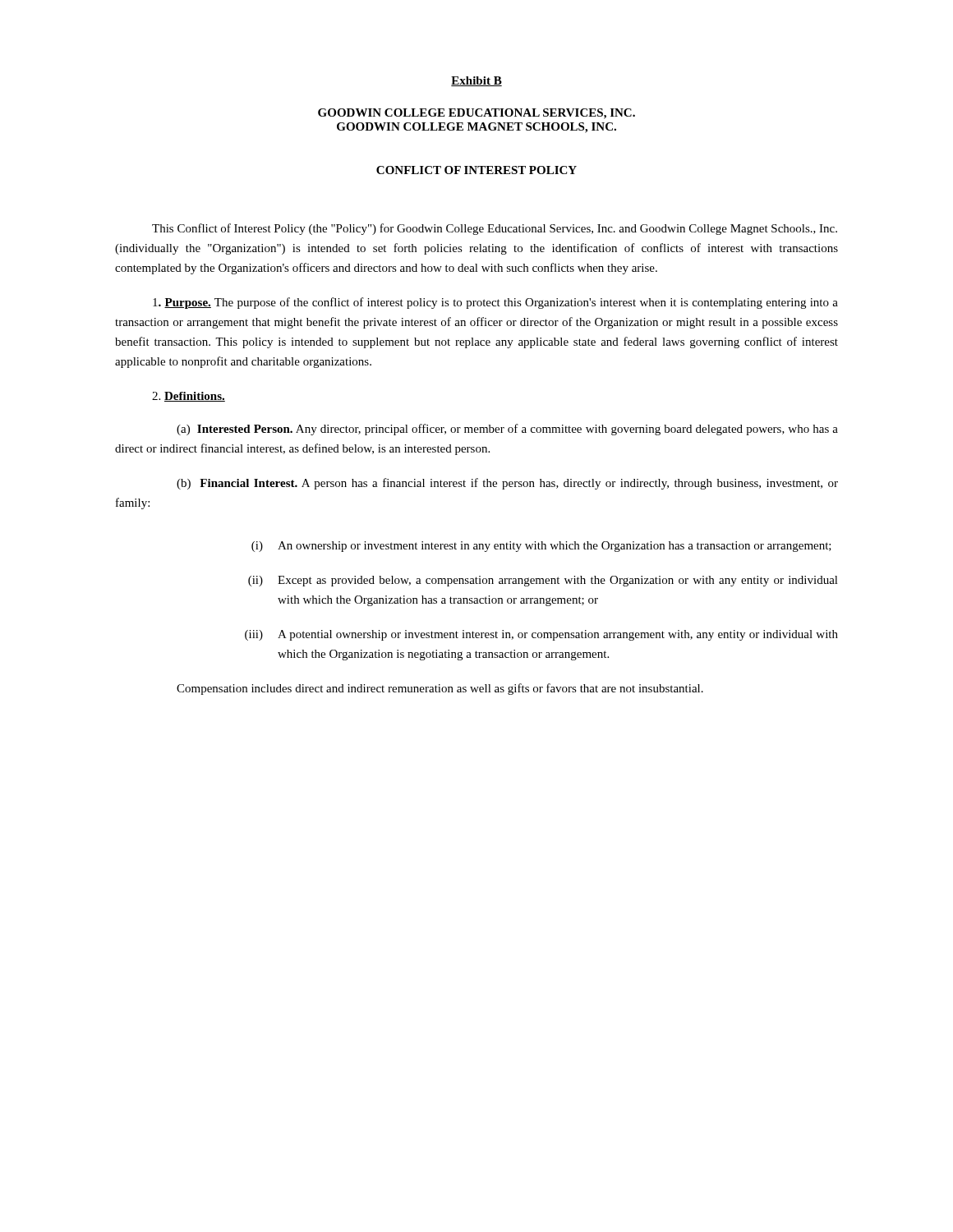Image resolution: width=953 pixels, height=1232 pixels.
Task: Point to the element starting "(iii) A potential ownership or investment interest in,"
Action: (x=526, y=644)
